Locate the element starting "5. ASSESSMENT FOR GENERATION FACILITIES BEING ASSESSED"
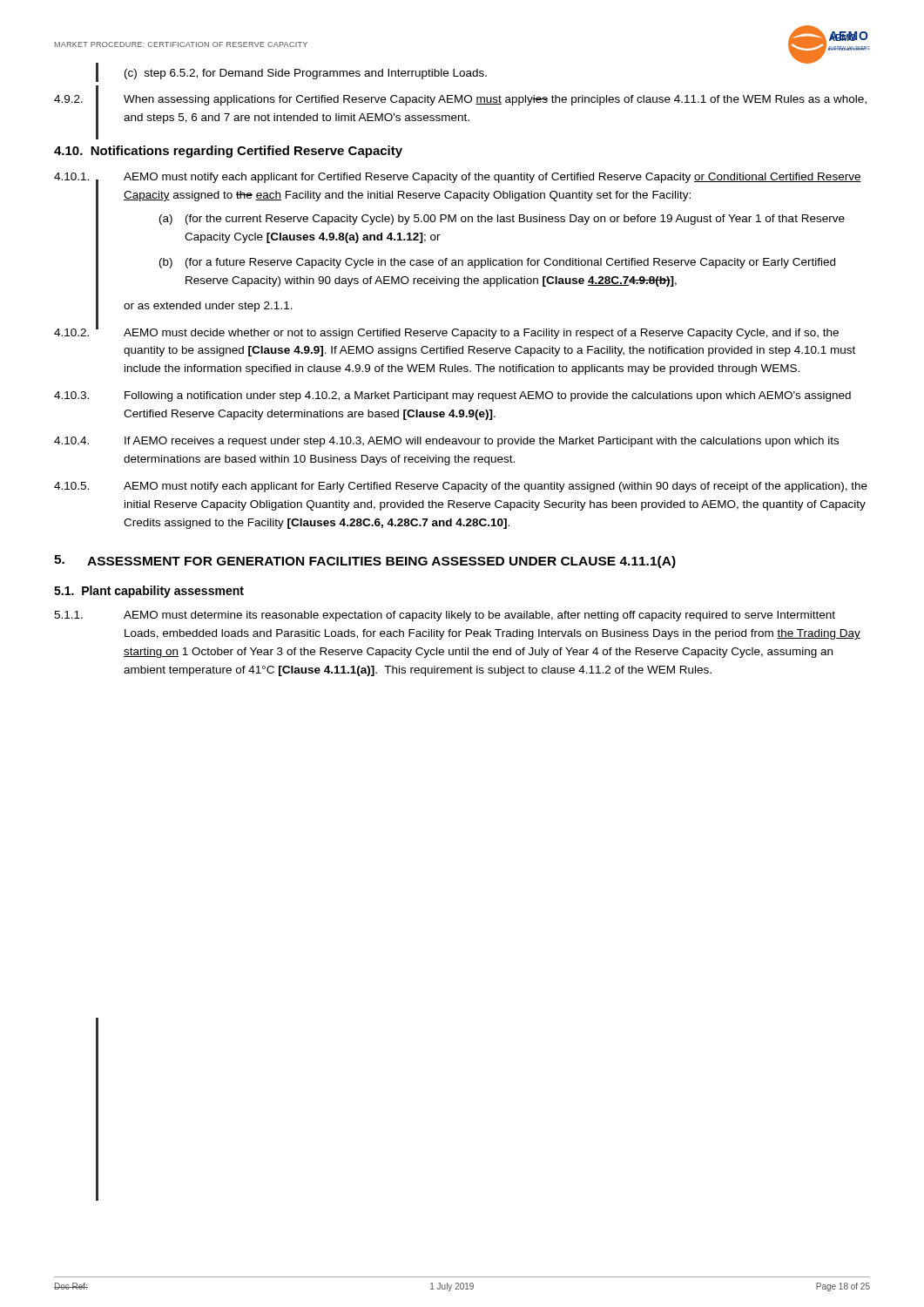The width and height of the screenshot is (924, 1307). [x=462, y=561]
